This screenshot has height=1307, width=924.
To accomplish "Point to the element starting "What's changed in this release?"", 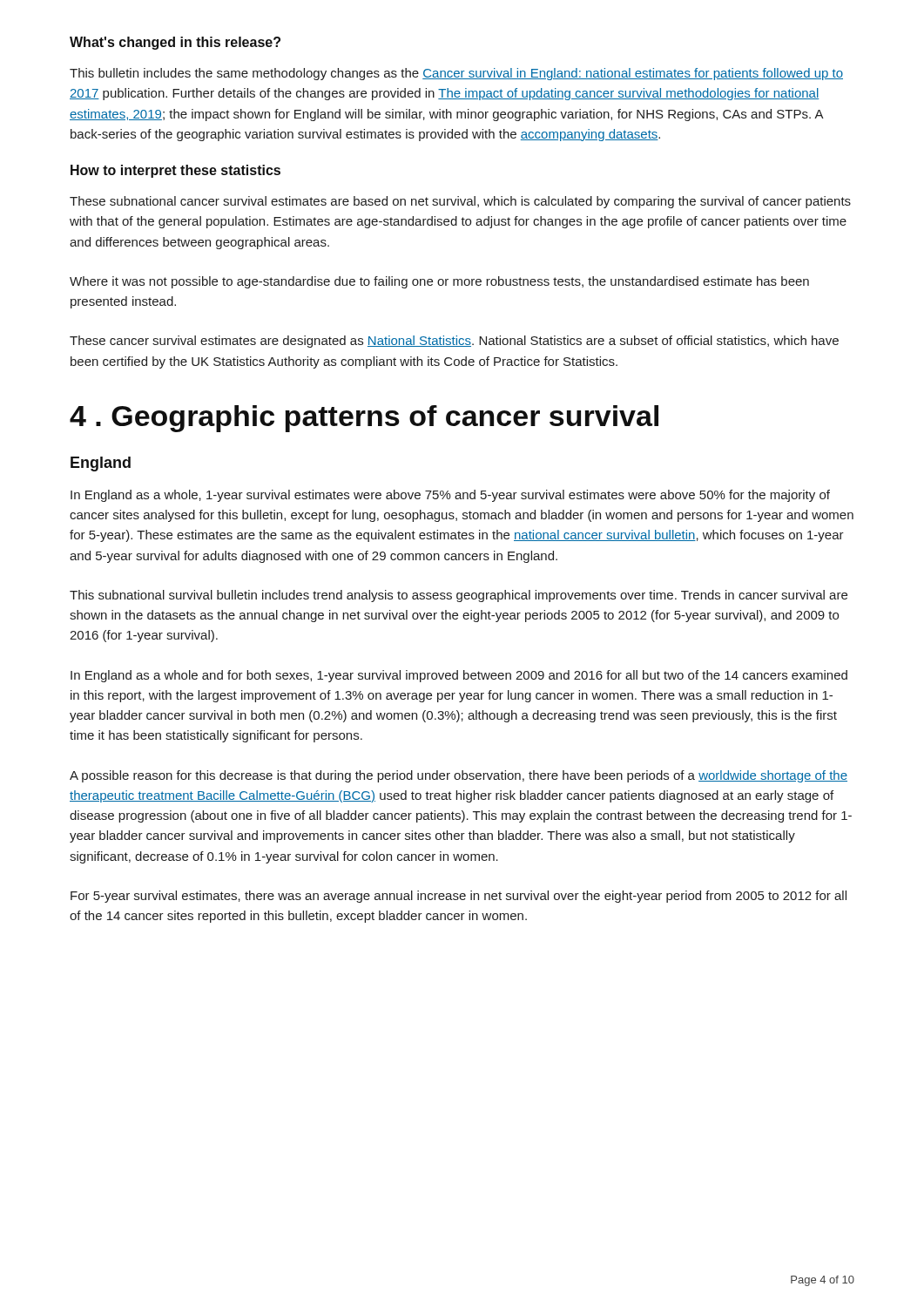I will point(175,42).
